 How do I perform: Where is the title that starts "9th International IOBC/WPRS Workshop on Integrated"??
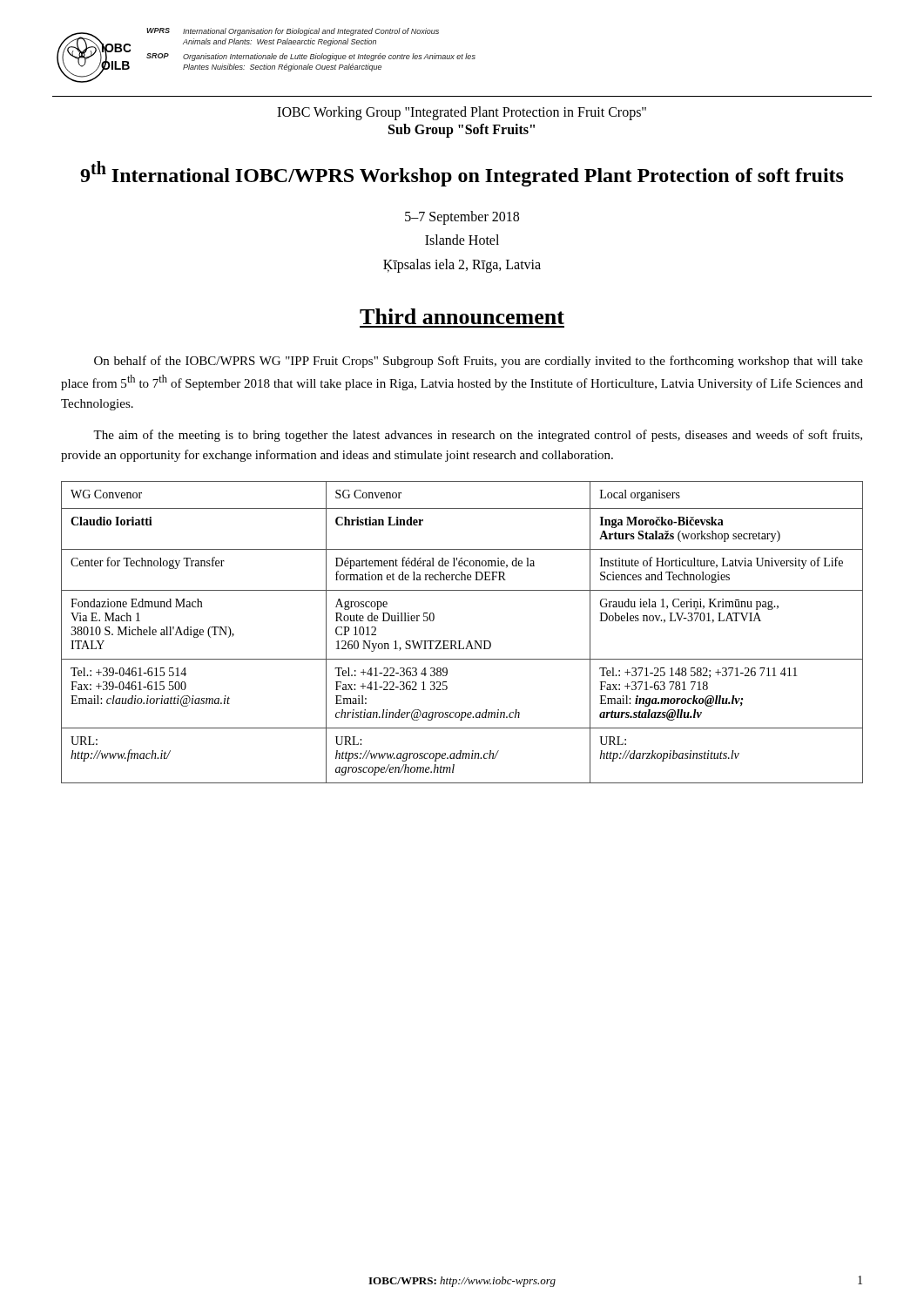pyautogui.click(x=462, y=173)
